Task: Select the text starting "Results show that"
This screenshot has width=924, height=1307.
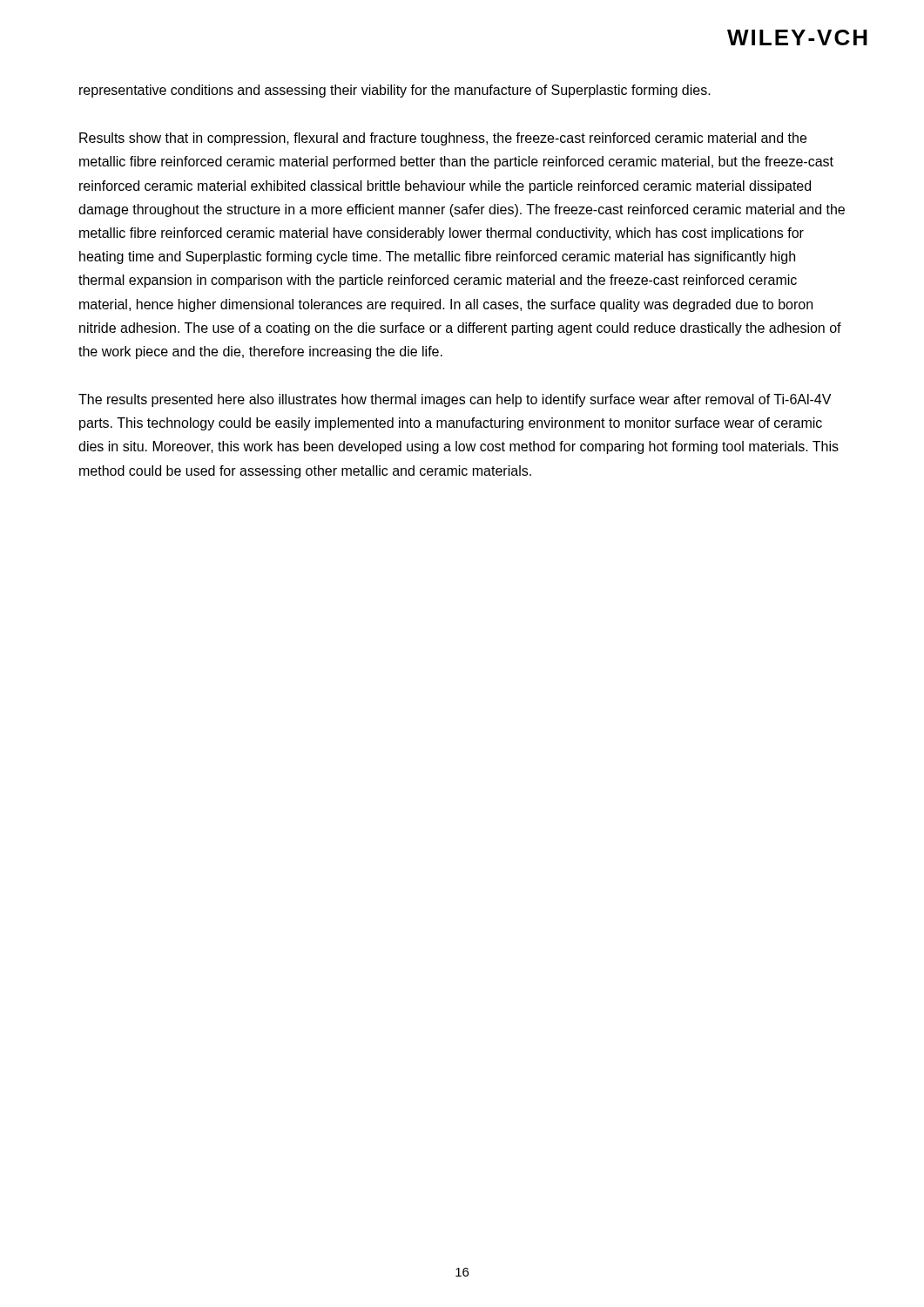Action: [462, 245]
